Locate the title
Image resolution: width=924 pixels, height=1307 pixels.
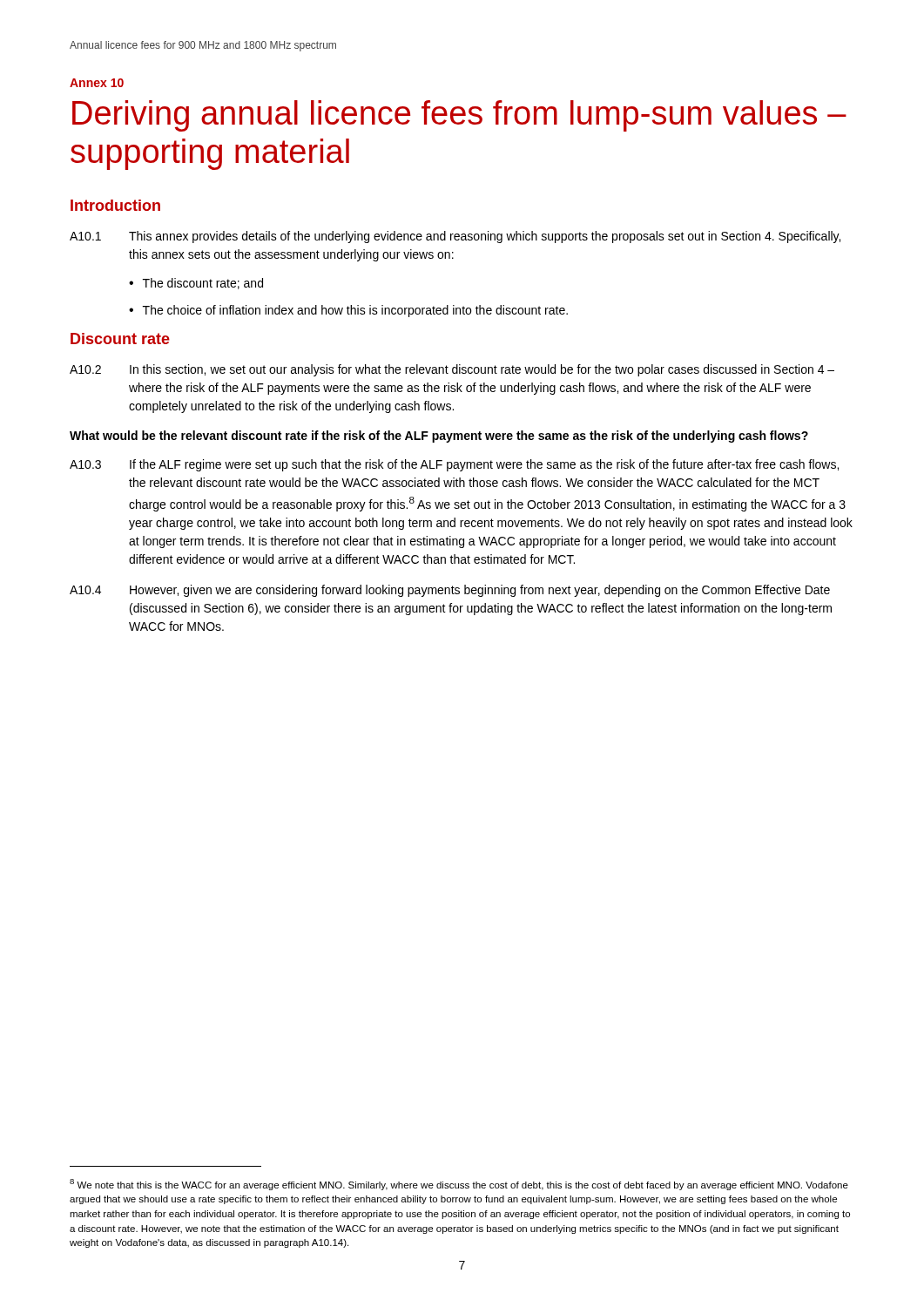tap(458, 132)
